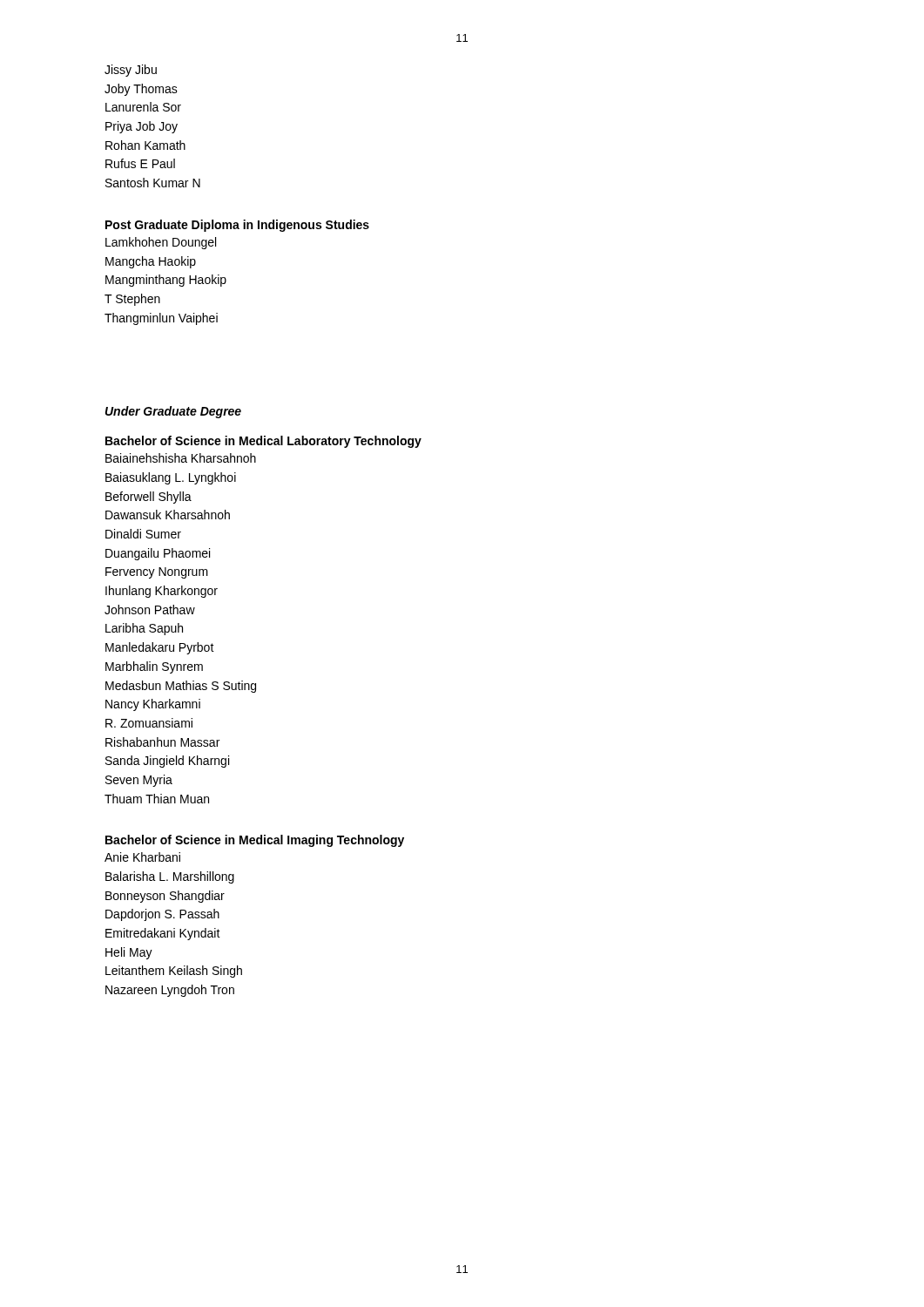Image resolution: width=924 pixels, height=1307 pixels.
Task: Find the list item containing "Beforwell Shylla"
Action: (x=148, y=496)
